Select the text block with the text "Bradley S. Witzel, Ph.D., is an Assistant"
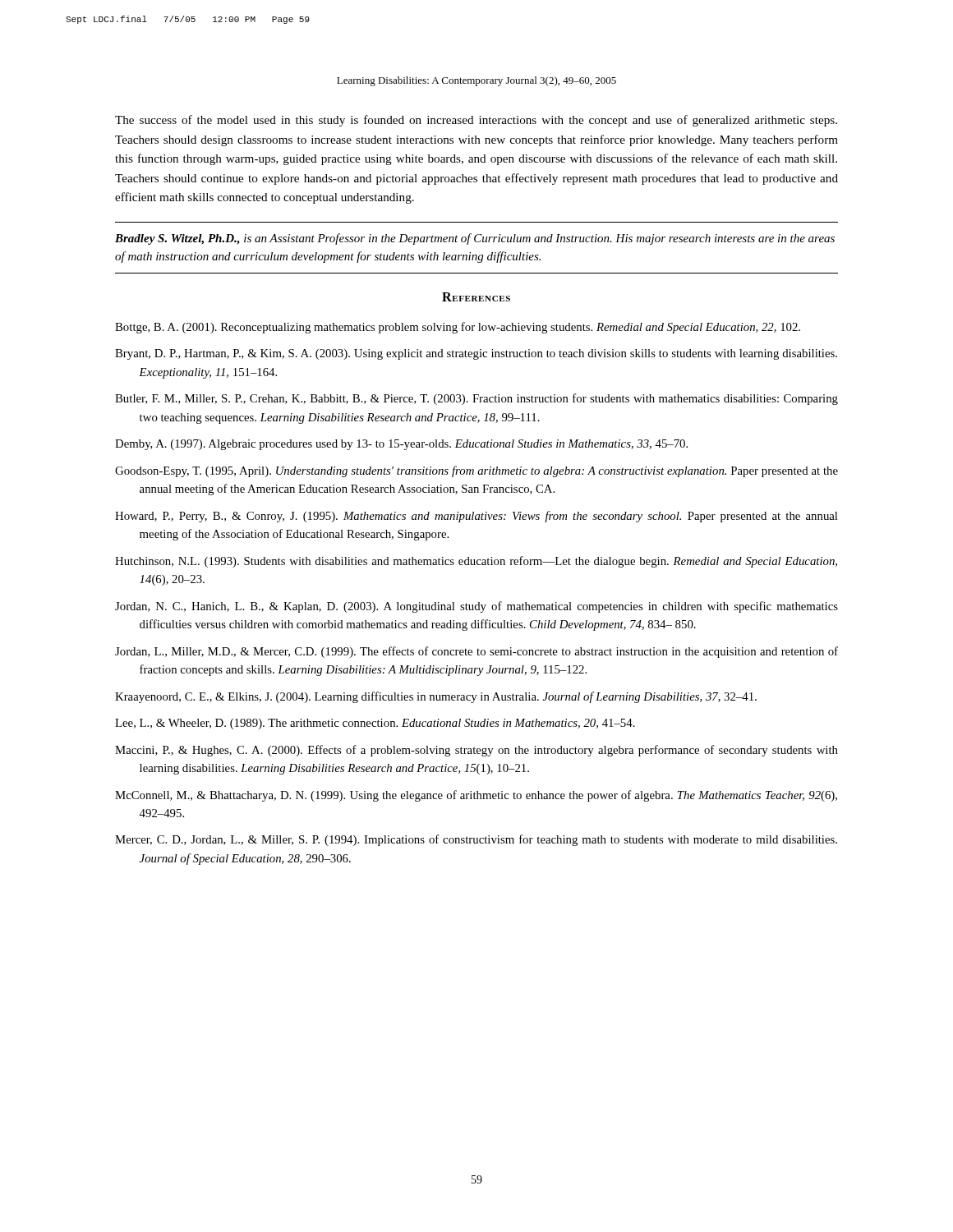 [475, 247]
